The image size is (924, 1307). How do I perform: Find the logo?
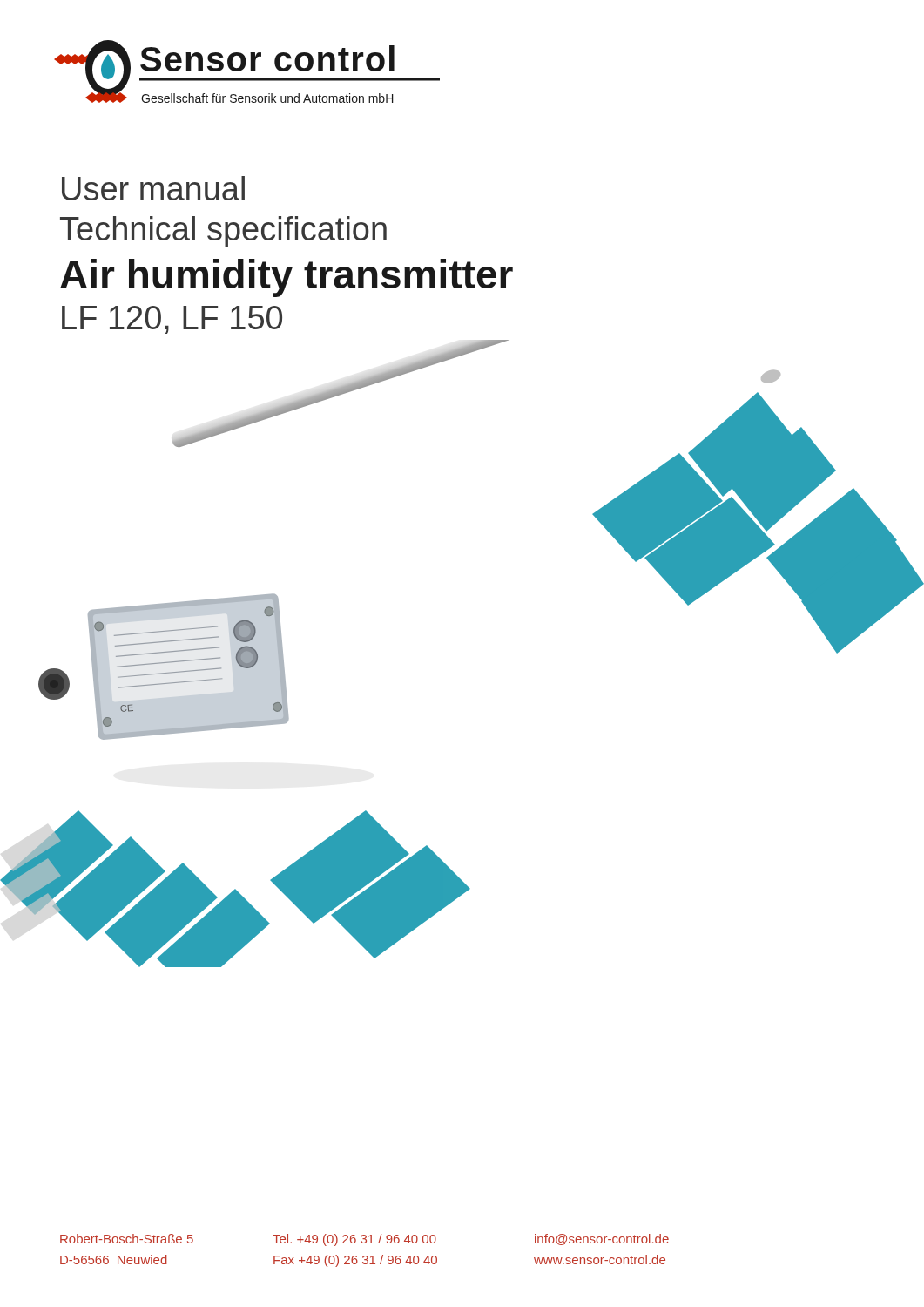click(x=254, y=76)
